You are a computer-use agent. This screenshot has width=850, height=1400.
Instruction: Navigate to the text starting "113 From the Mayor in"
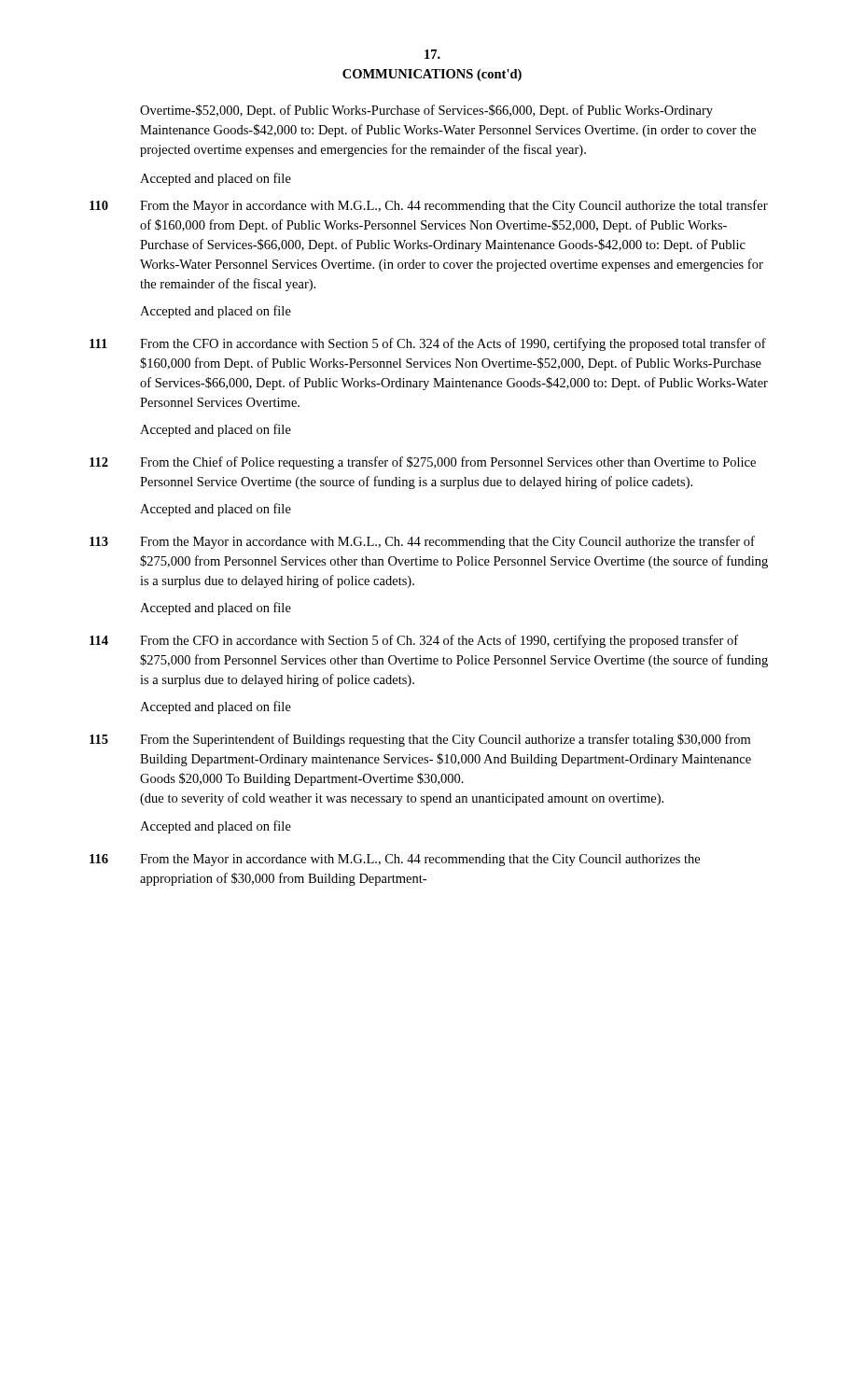point(432,575)
